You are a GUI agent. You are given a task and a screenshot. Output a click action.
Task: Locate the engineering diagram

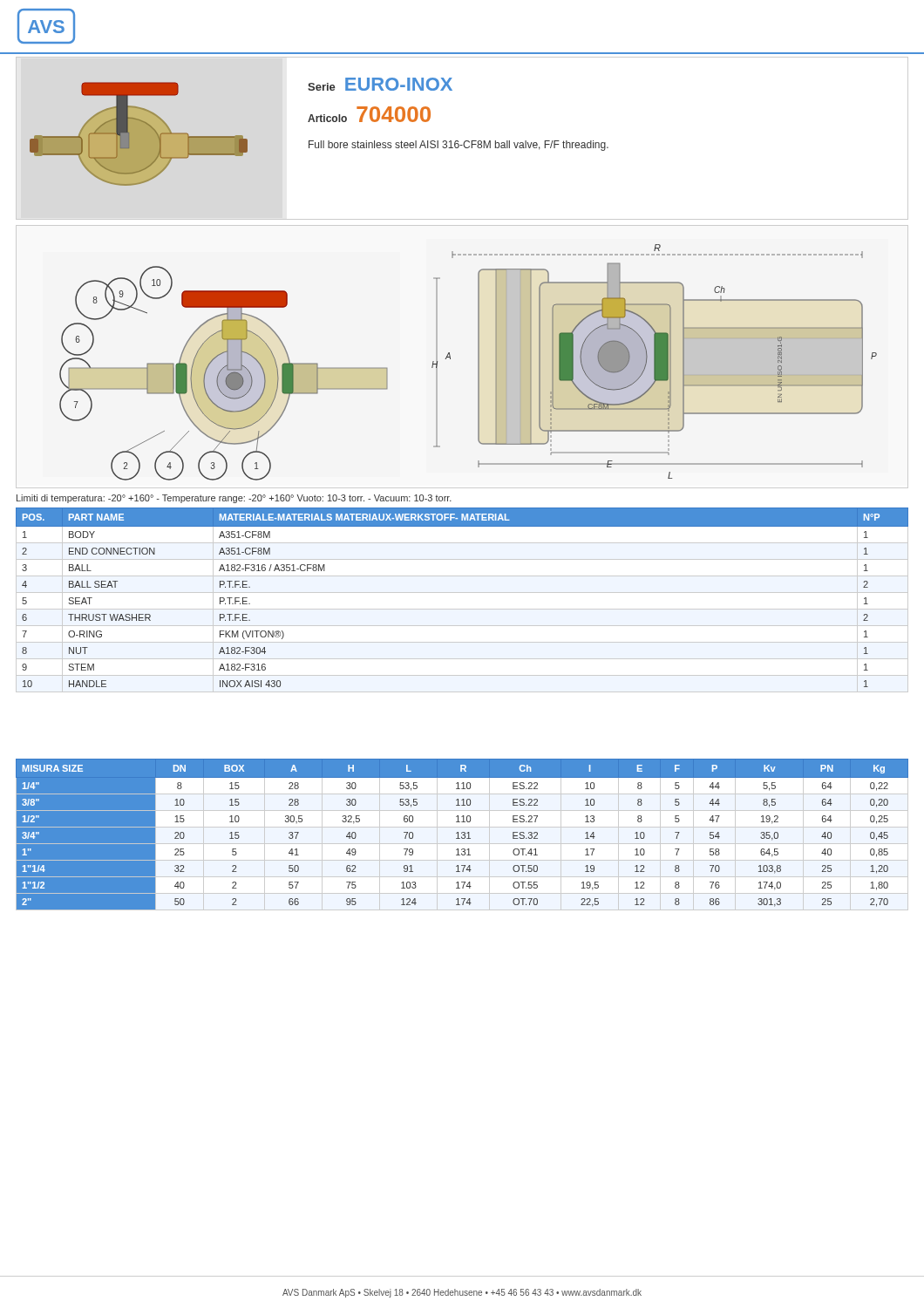462,357
